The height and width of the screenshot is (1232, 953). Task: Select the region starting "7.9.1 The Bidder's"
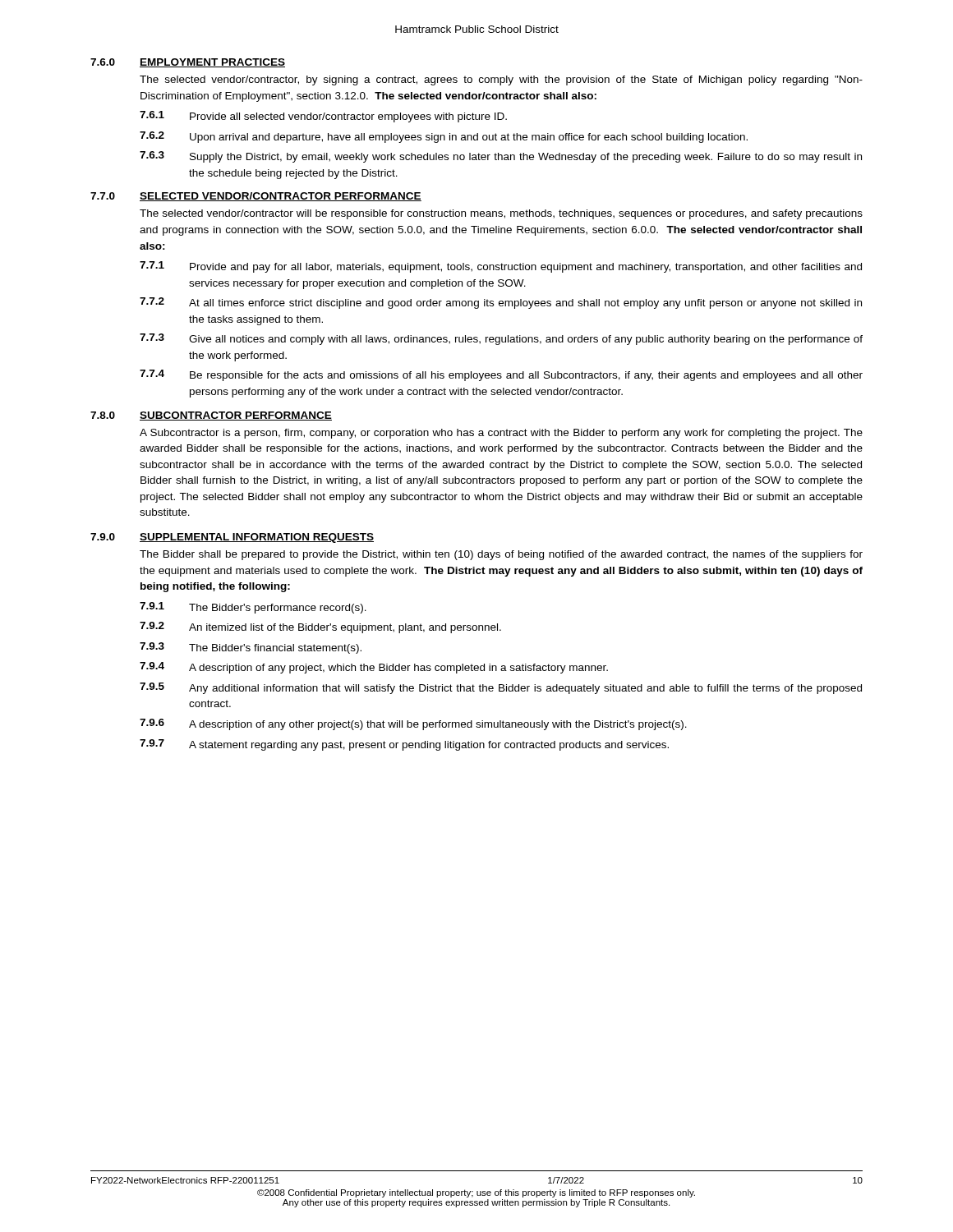[x=253, y=608]
